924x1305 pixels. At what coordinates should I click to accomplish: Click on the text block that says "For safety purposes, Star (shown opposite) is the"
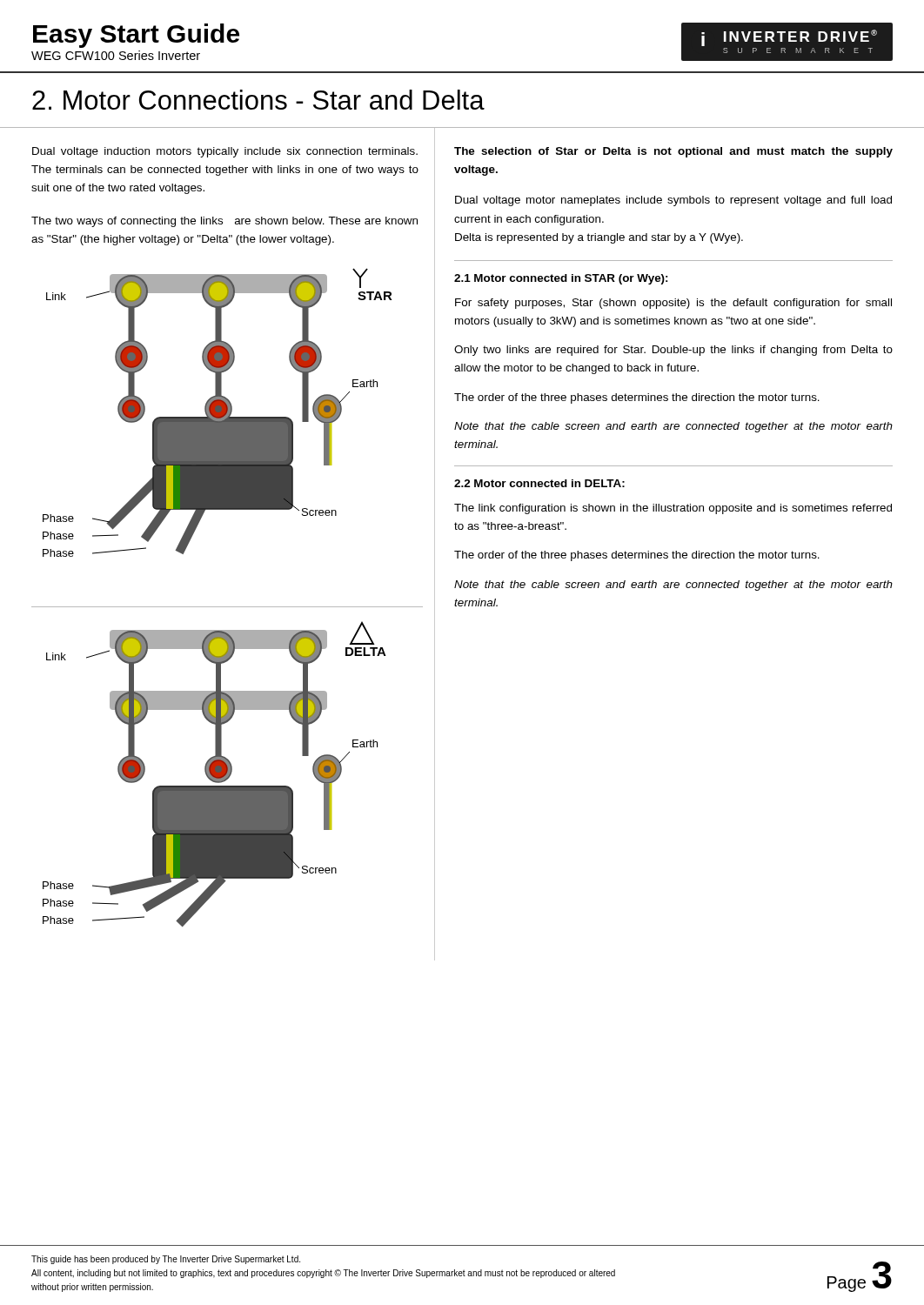(x=673, y=311)
